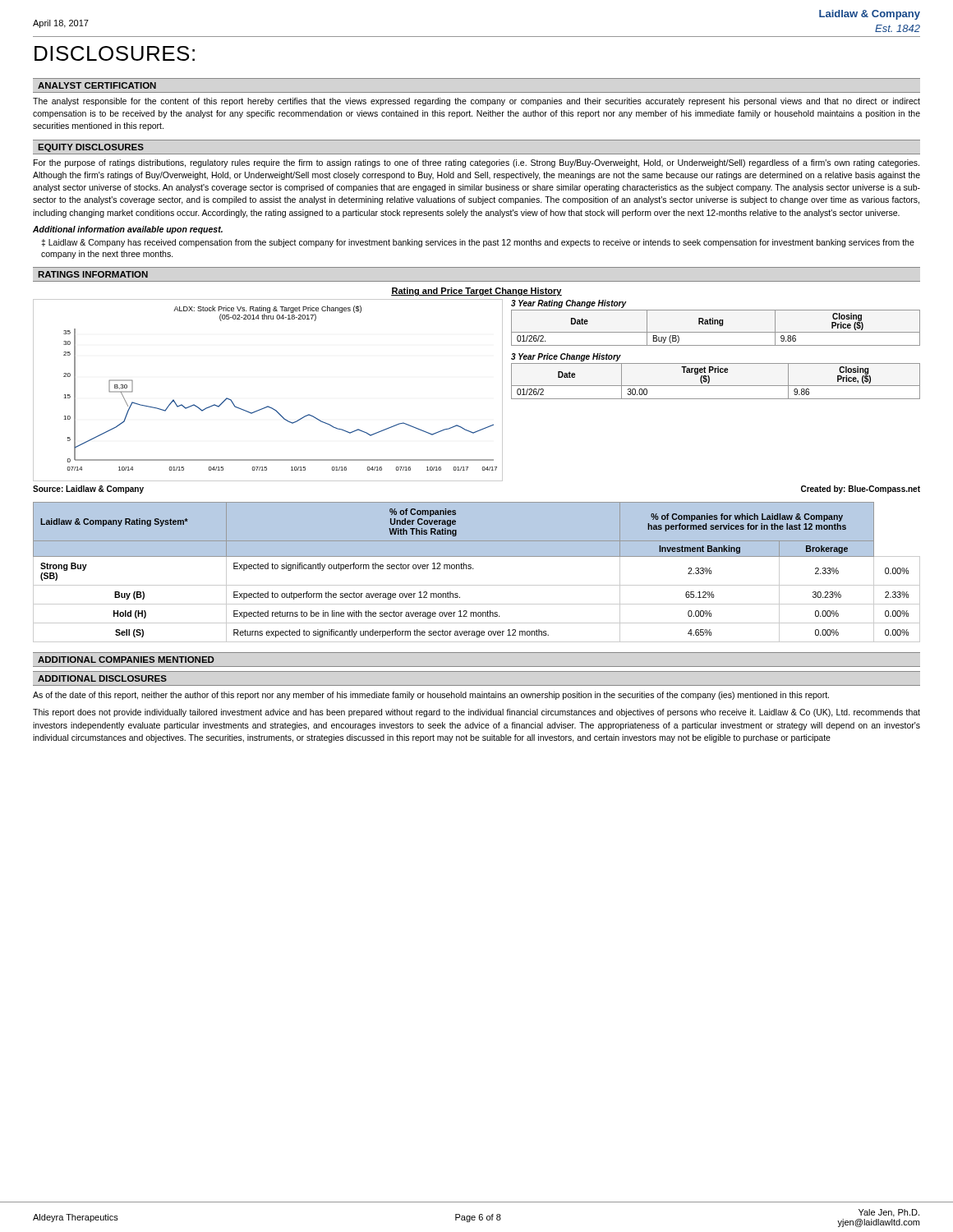Where is the passage that starts "As of the date of this report,"?

431,695
